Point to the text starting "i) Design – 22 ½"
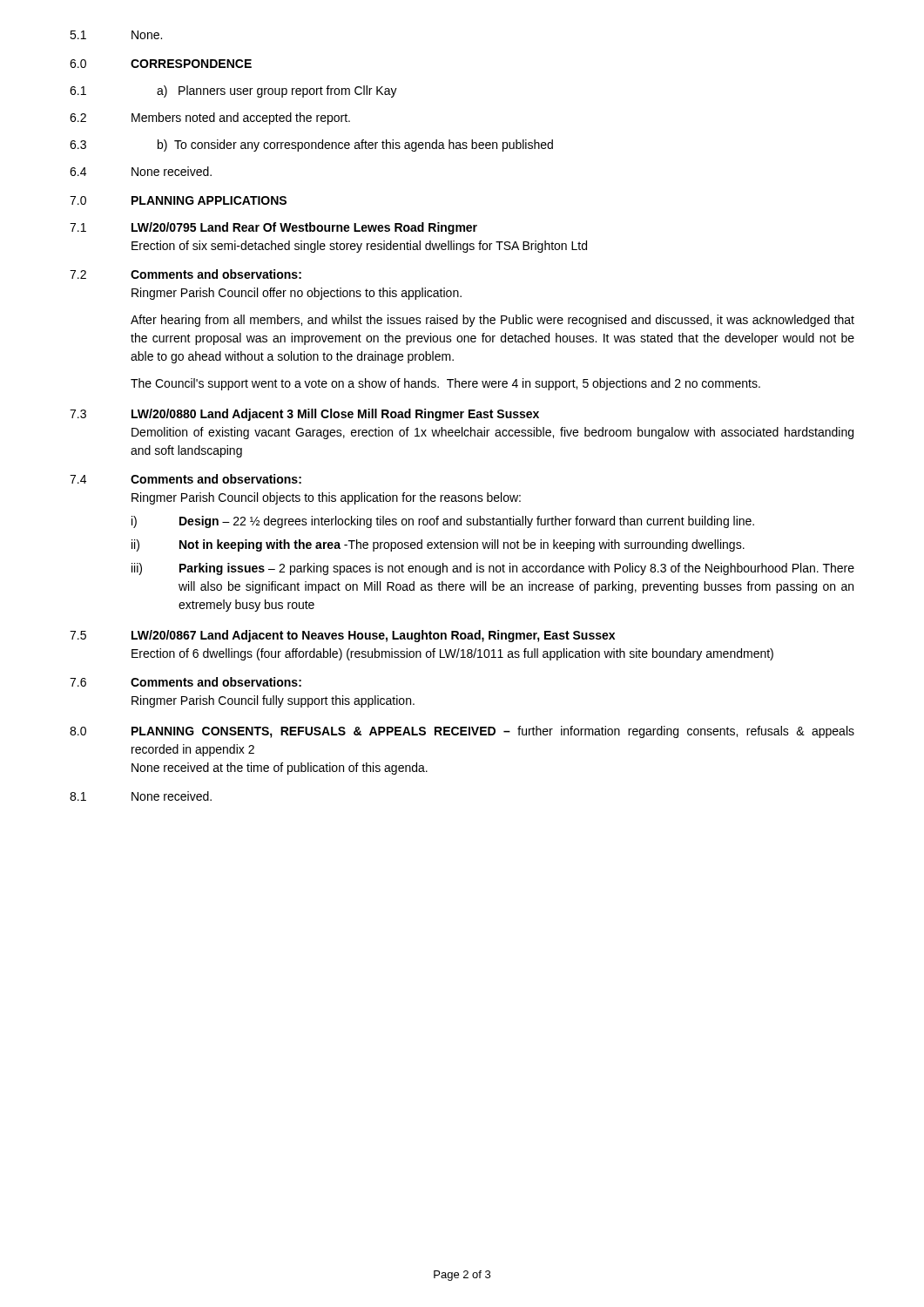Screen dimensions: 1307x924 click(x=492, y=521)
